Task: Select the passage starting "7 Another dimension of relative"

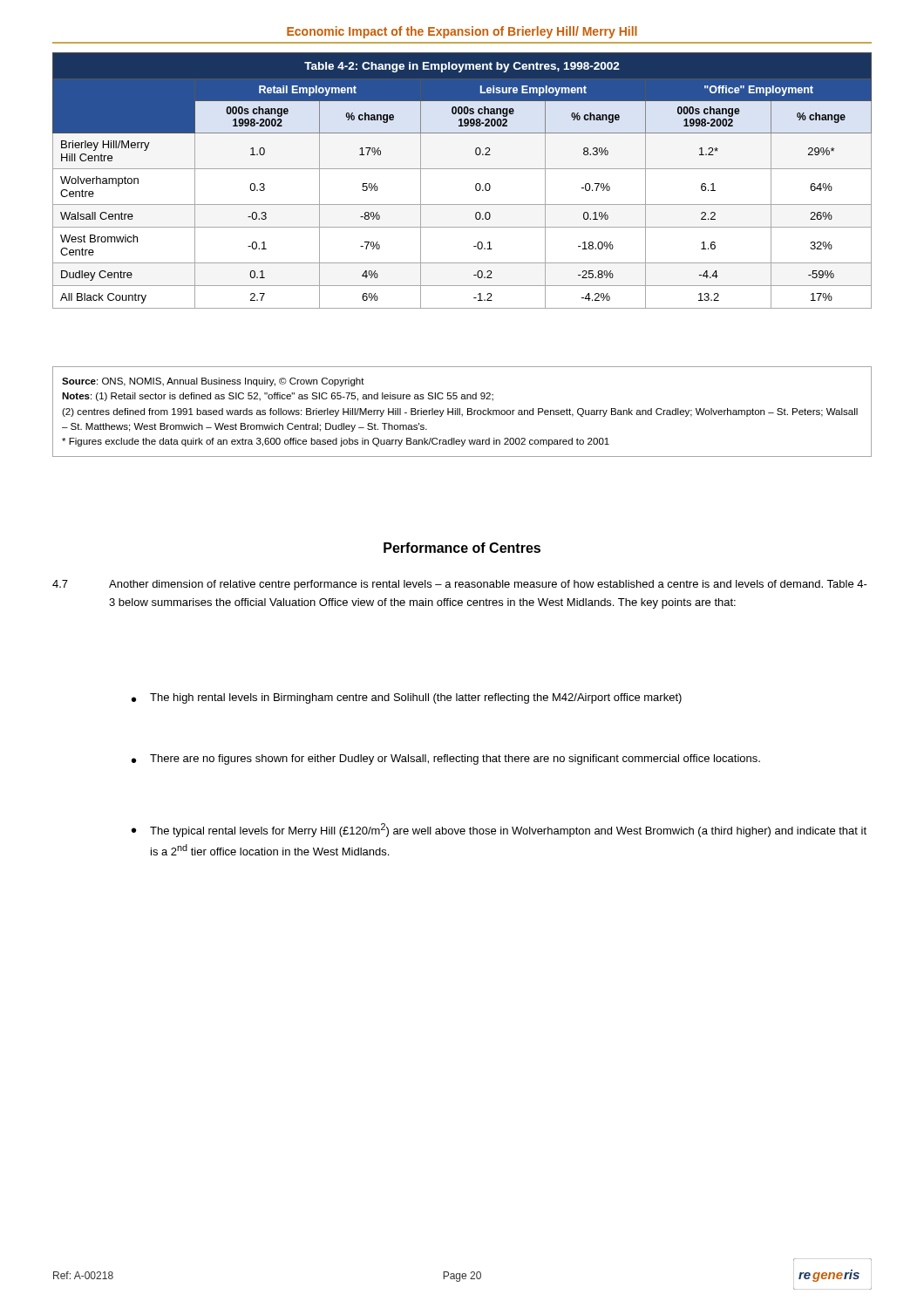Action: tap(462, 594)
